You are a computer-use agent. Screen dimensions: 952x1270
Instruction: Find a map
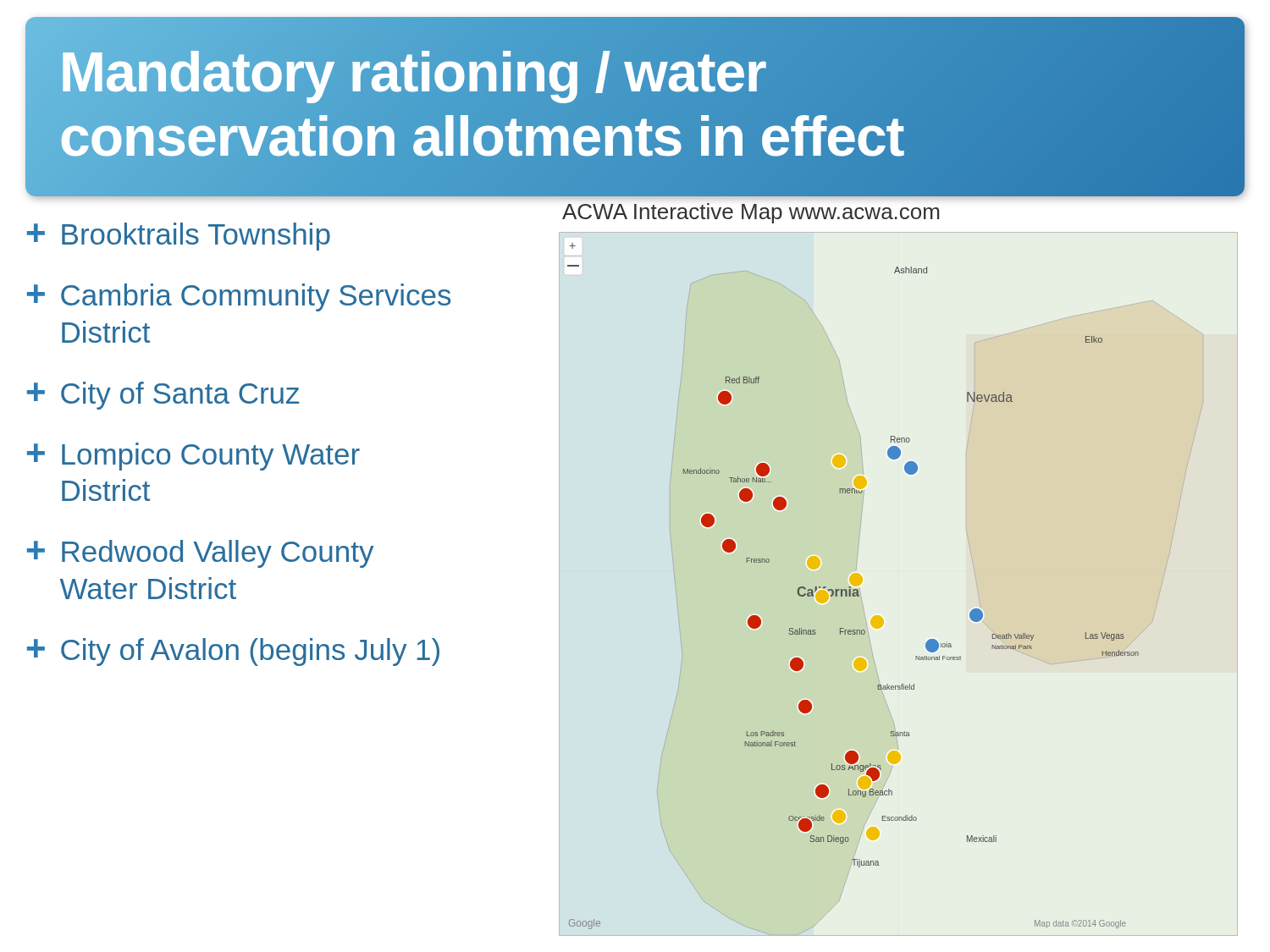tap(898, 584)
